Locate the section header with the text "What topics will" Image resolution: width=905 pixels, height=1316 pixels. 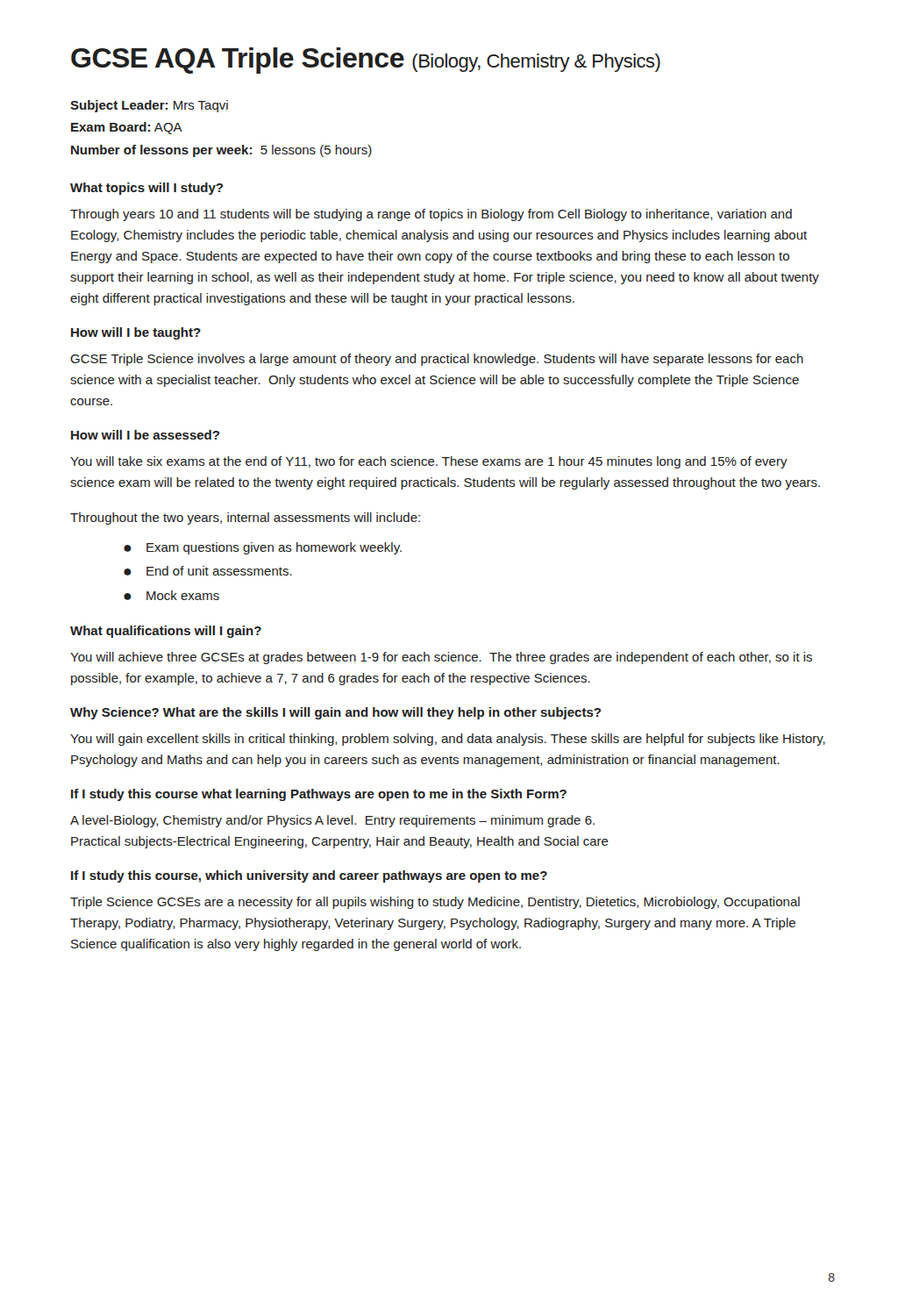[147, 188]
